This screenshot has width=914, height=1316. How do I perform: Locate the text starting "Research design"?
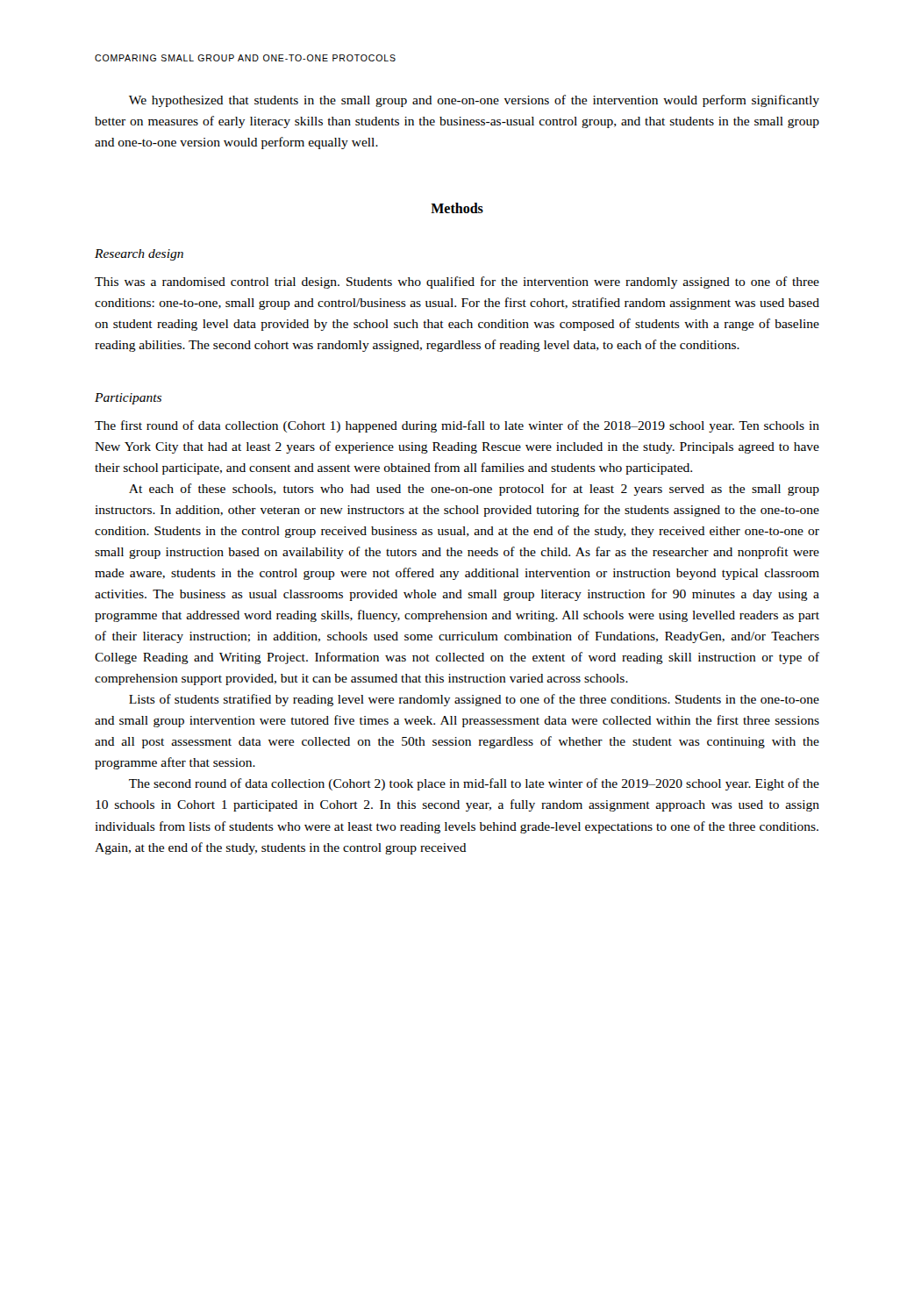coord(139,253)
